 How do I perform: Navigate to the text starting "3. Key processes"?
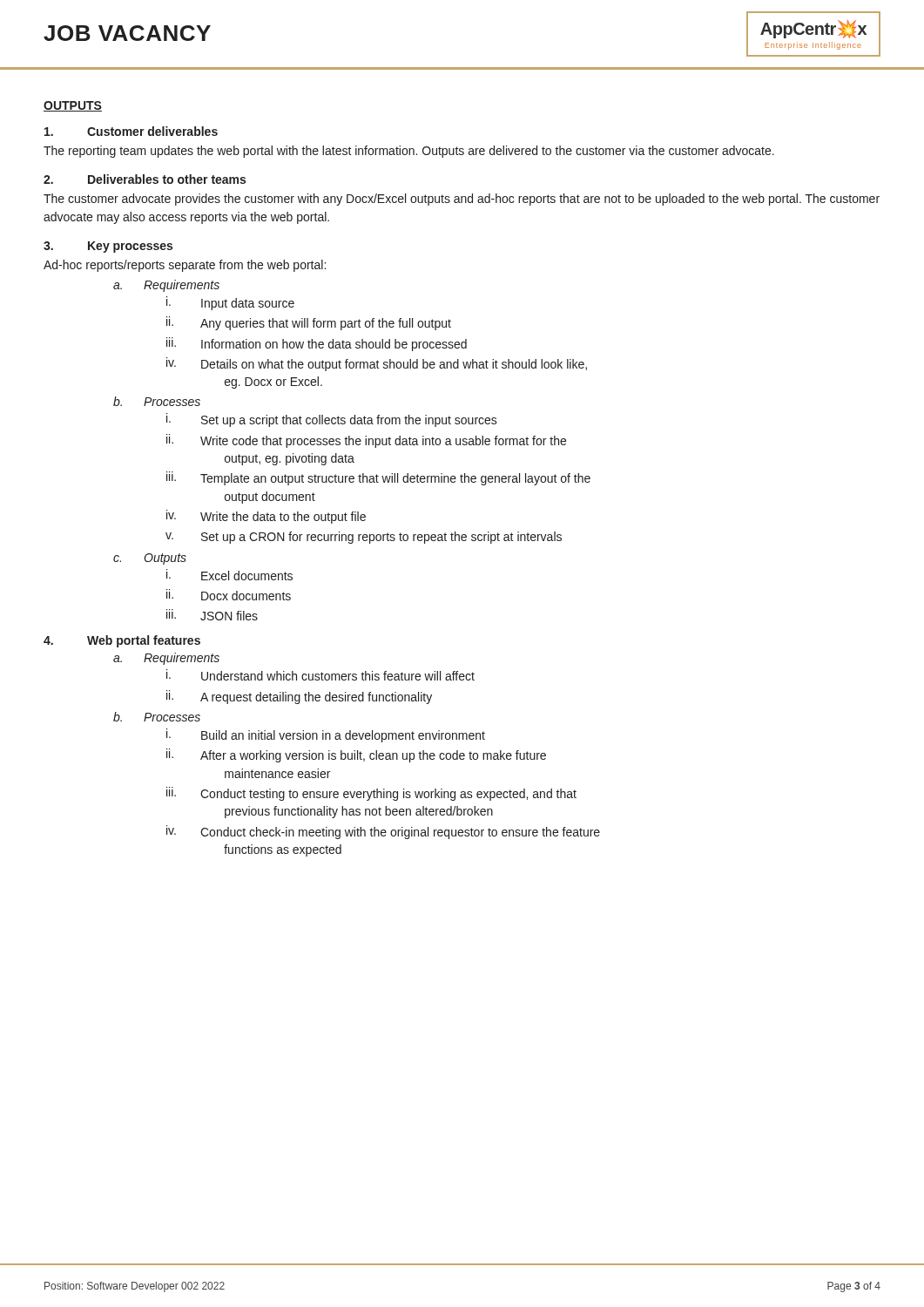click(x=108, y=246)
